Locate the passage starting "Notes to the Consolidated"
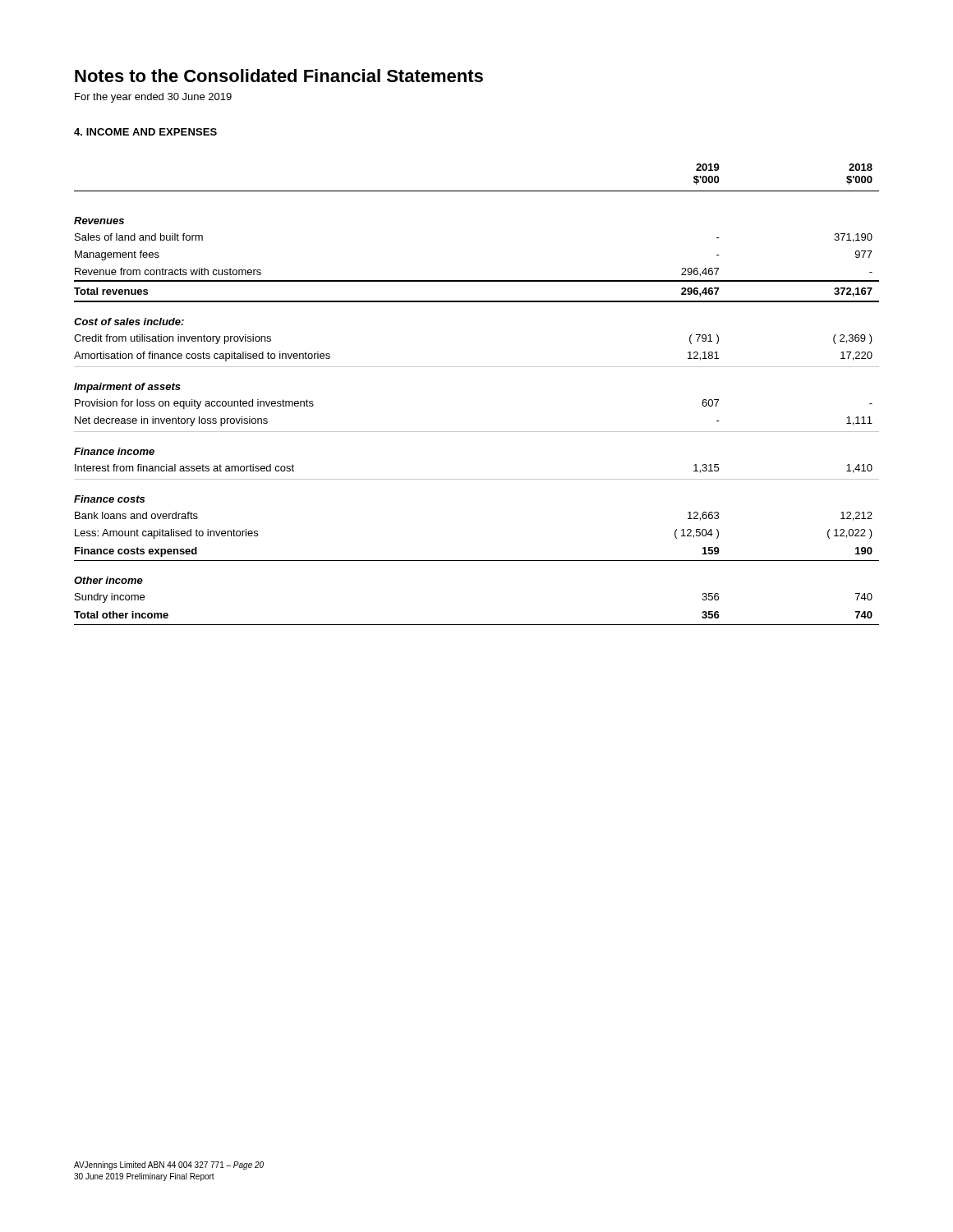This screenshot has height=1232, width=953. click(279, 76)
